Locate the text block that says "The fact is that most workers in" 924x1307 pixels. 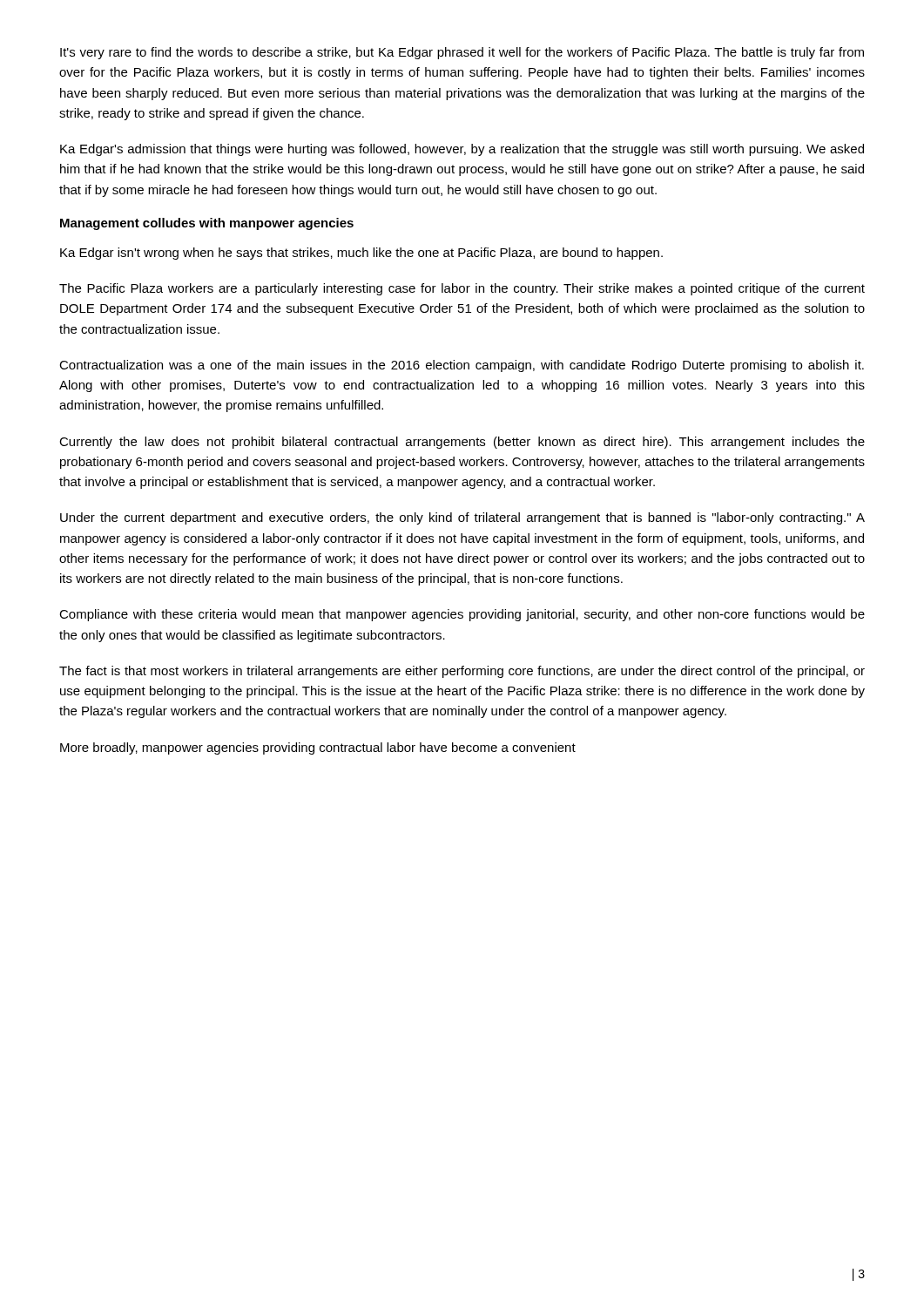pyautogui.click(x=462, y=691)
